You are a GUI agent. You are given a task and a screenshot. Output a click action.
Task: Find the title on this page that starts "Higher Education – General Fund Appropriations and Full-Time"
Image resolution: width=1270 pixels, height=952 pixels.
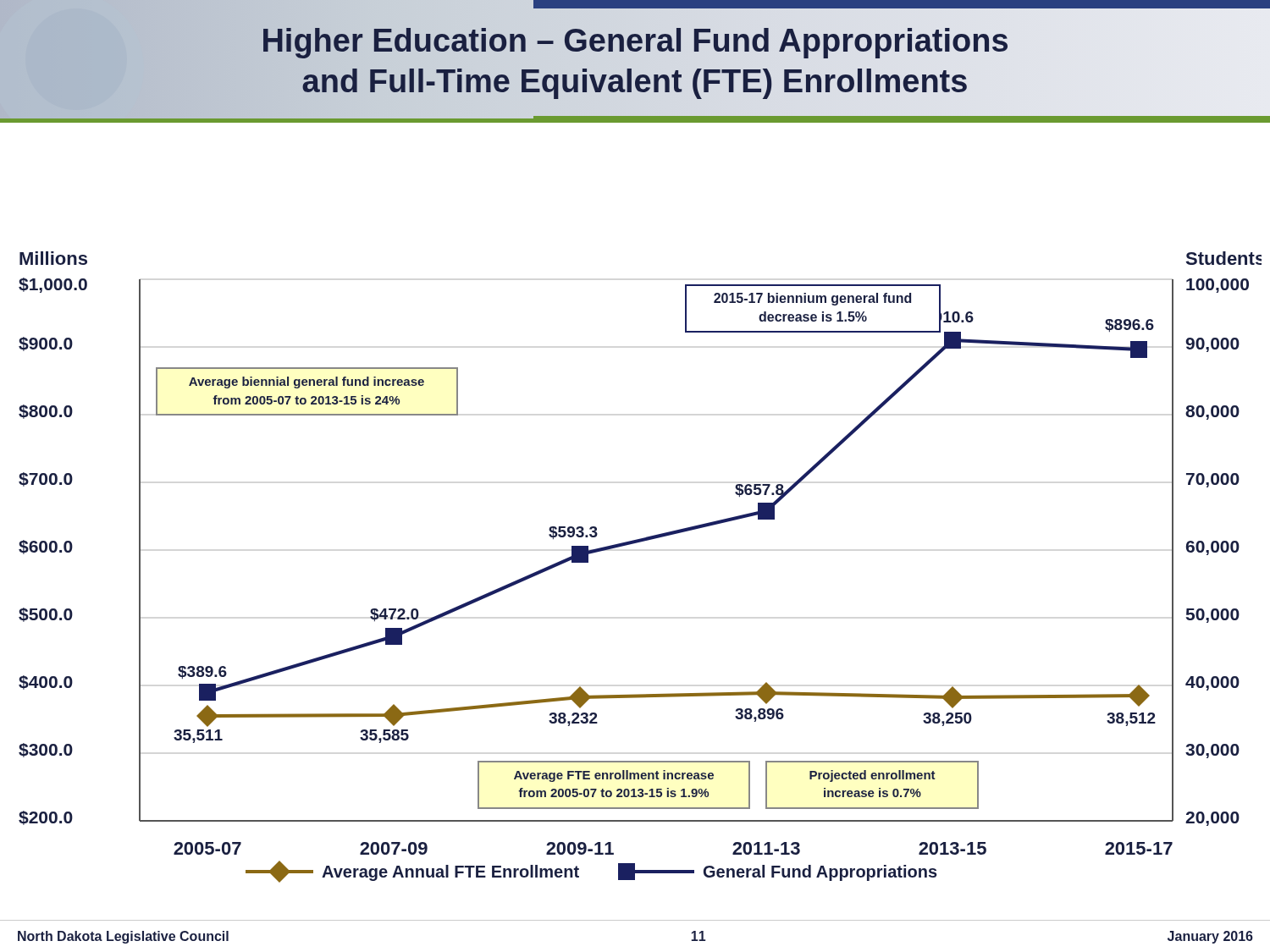(x=635, y=61)
